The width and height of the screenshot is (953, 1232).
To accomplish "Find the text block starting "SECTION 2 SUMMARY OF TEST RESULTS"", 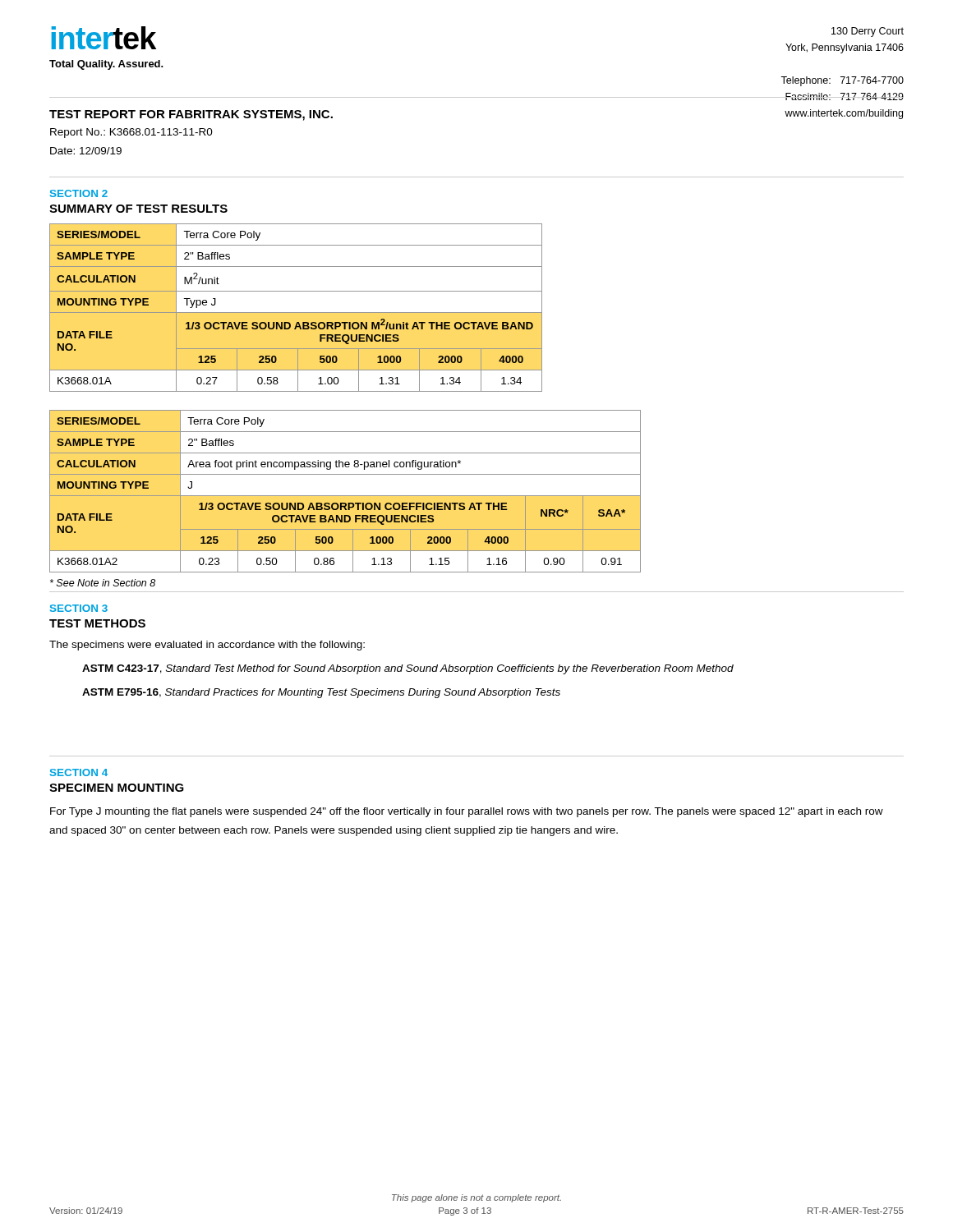I will pyautogui.click(x=79, y=193).
